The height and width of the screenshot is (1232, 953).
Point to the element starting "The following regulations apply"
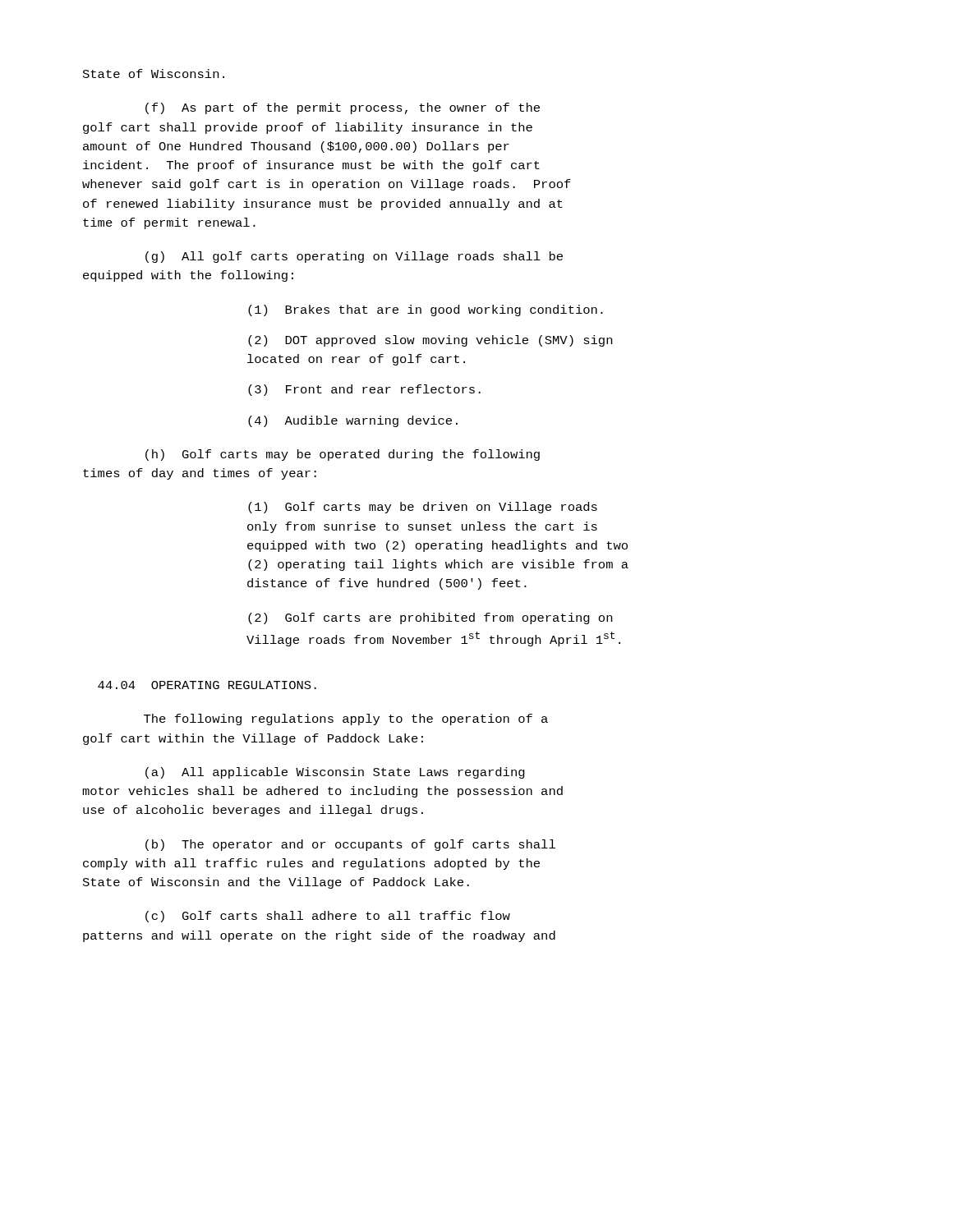click(315, 729)
